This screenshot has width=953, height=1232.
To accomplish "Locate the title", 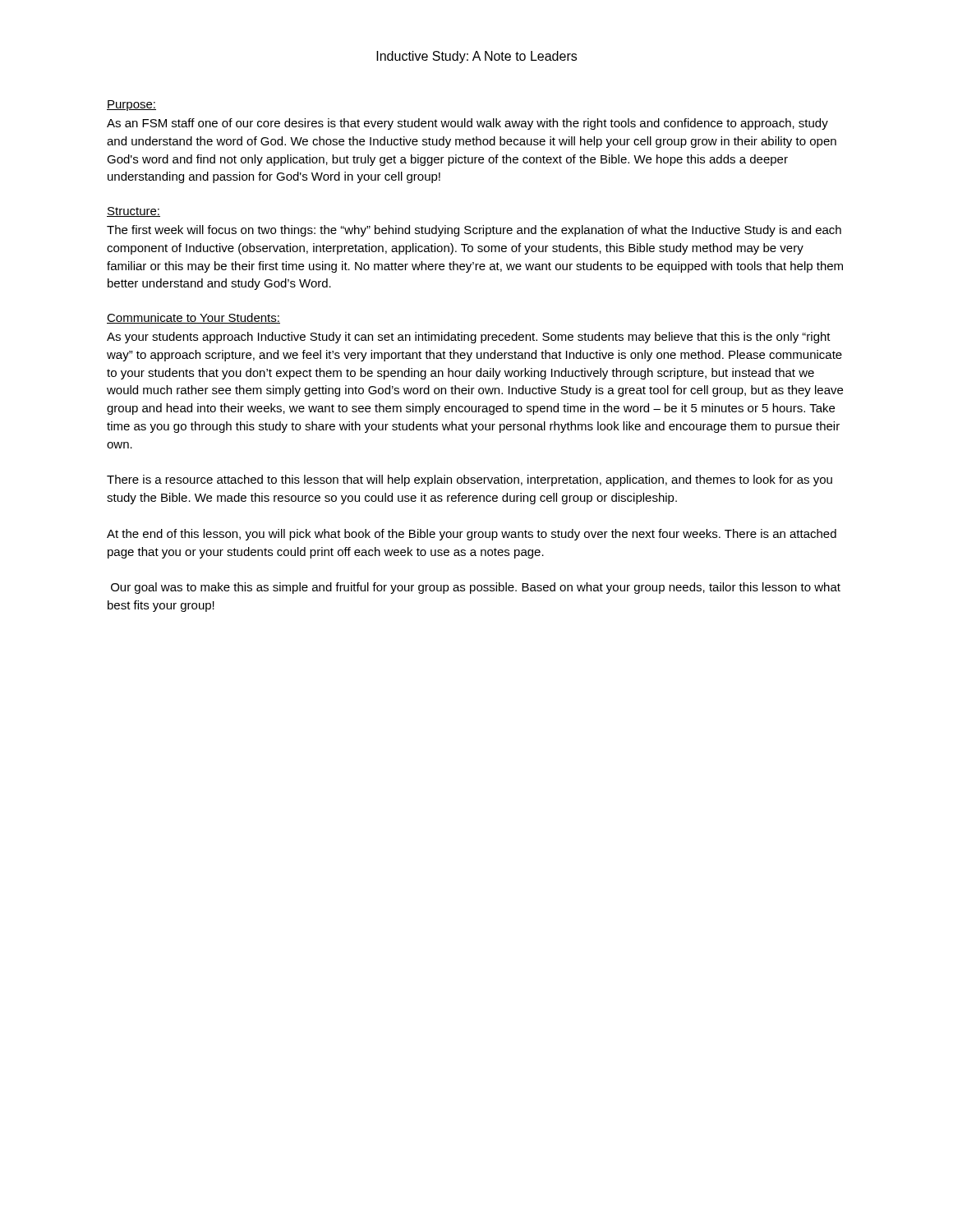I will click(476, 56).
